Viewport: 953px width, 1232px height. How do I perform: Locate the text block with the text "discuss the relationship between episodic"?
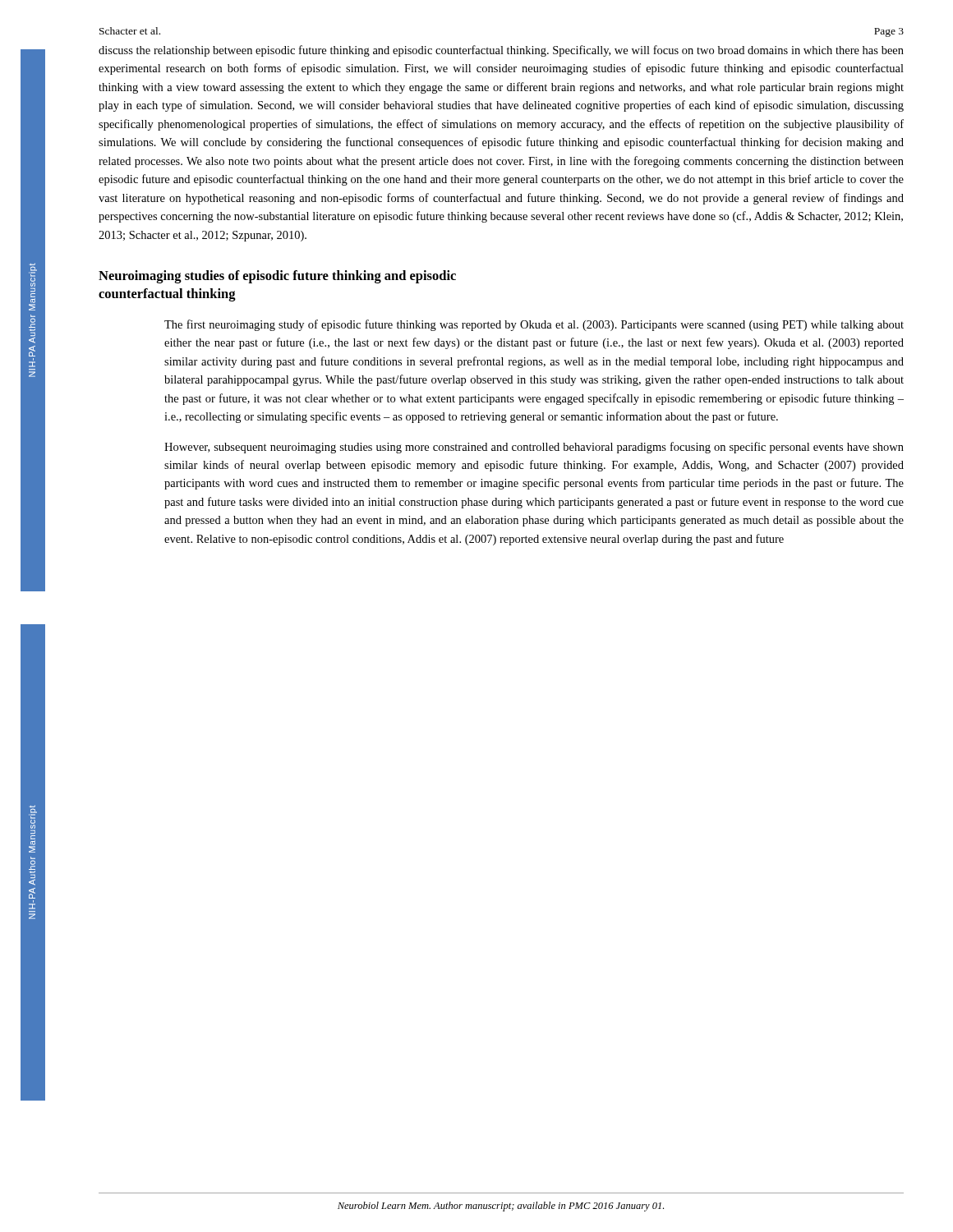pos(501,142)
